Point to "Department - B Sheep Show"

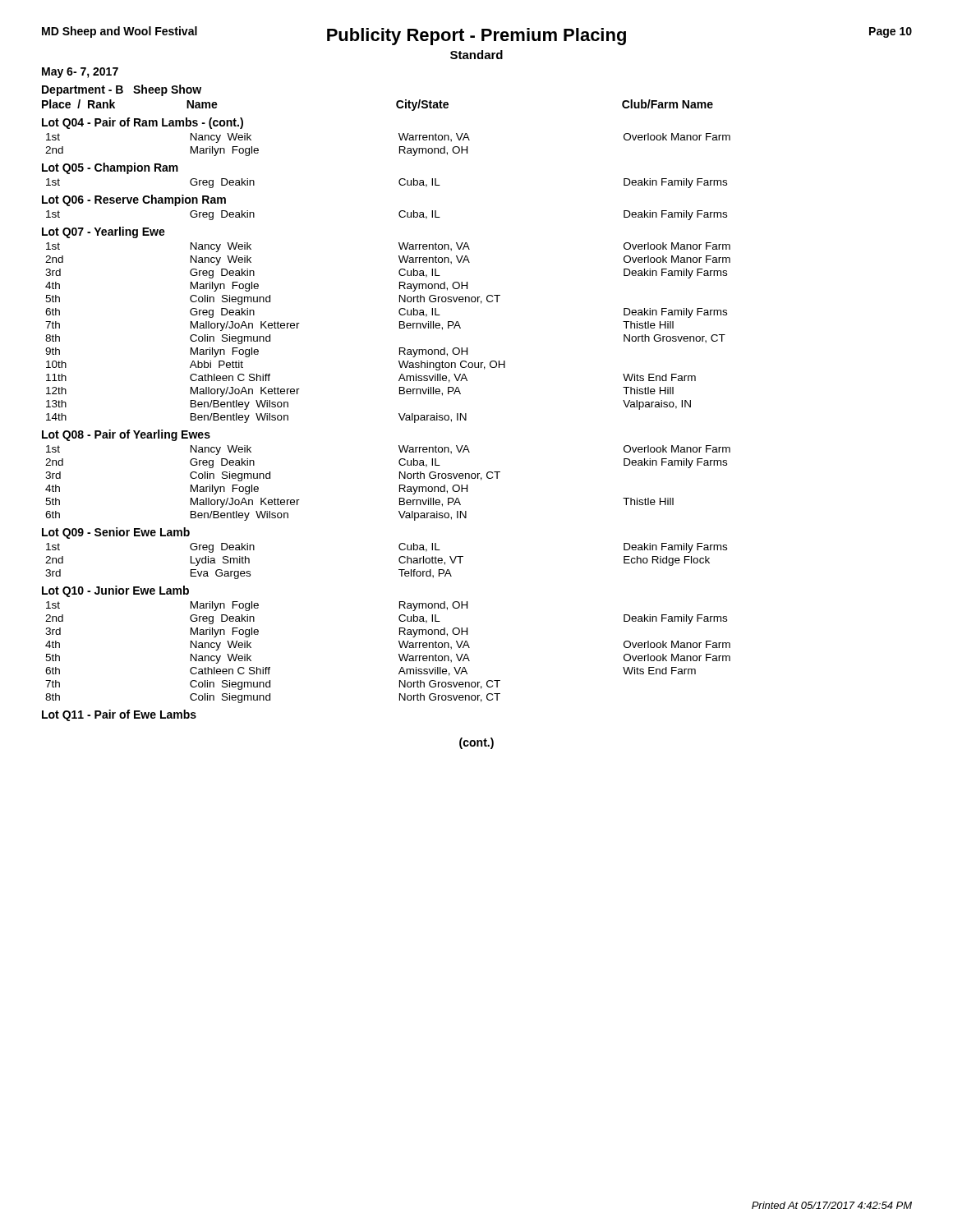121,90
